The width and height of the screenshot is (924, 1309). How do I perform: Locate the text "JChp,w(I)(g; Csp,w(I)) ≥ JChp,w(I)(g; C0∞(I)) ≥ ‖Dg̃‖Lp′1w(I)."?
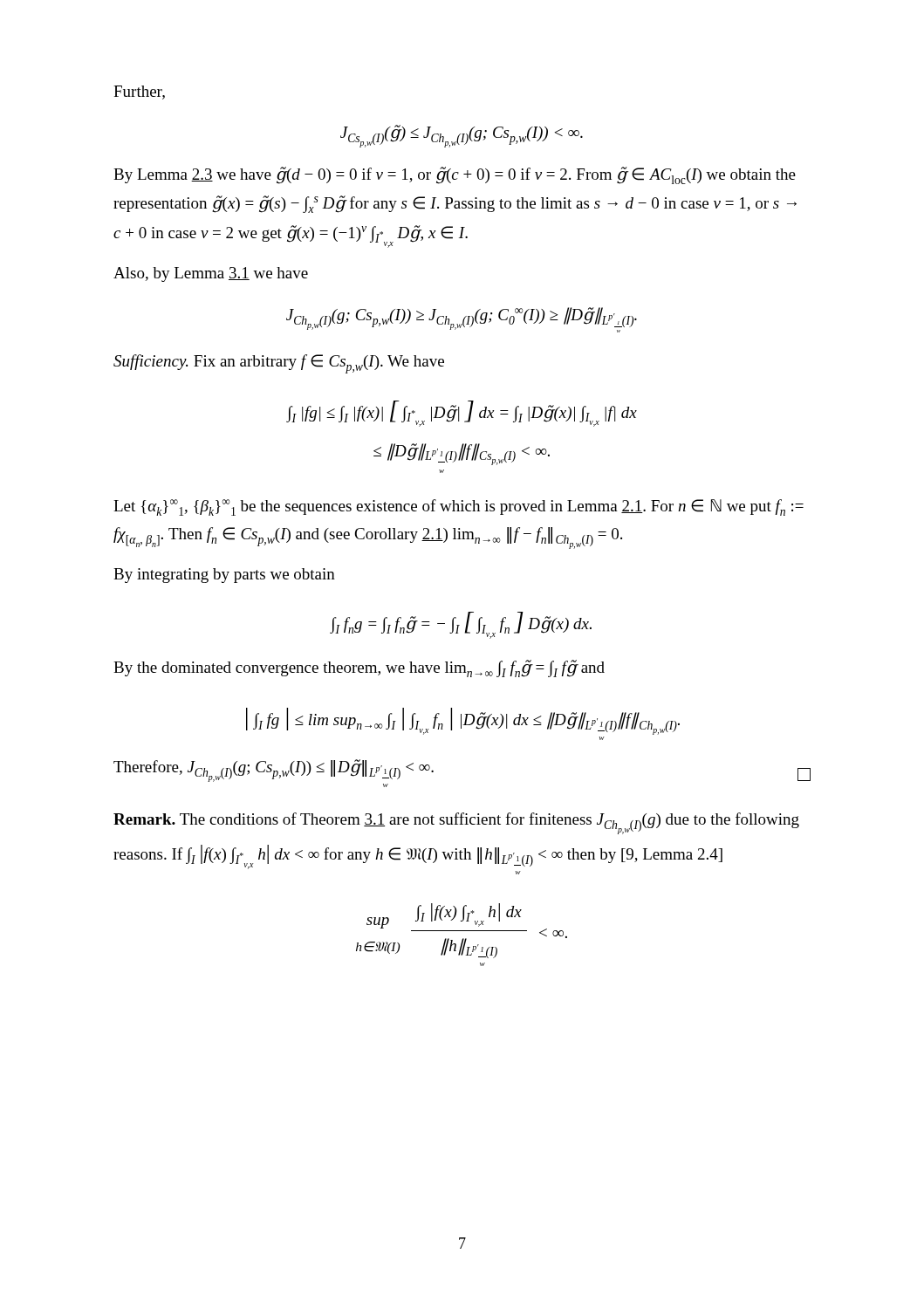coord(462,318)
